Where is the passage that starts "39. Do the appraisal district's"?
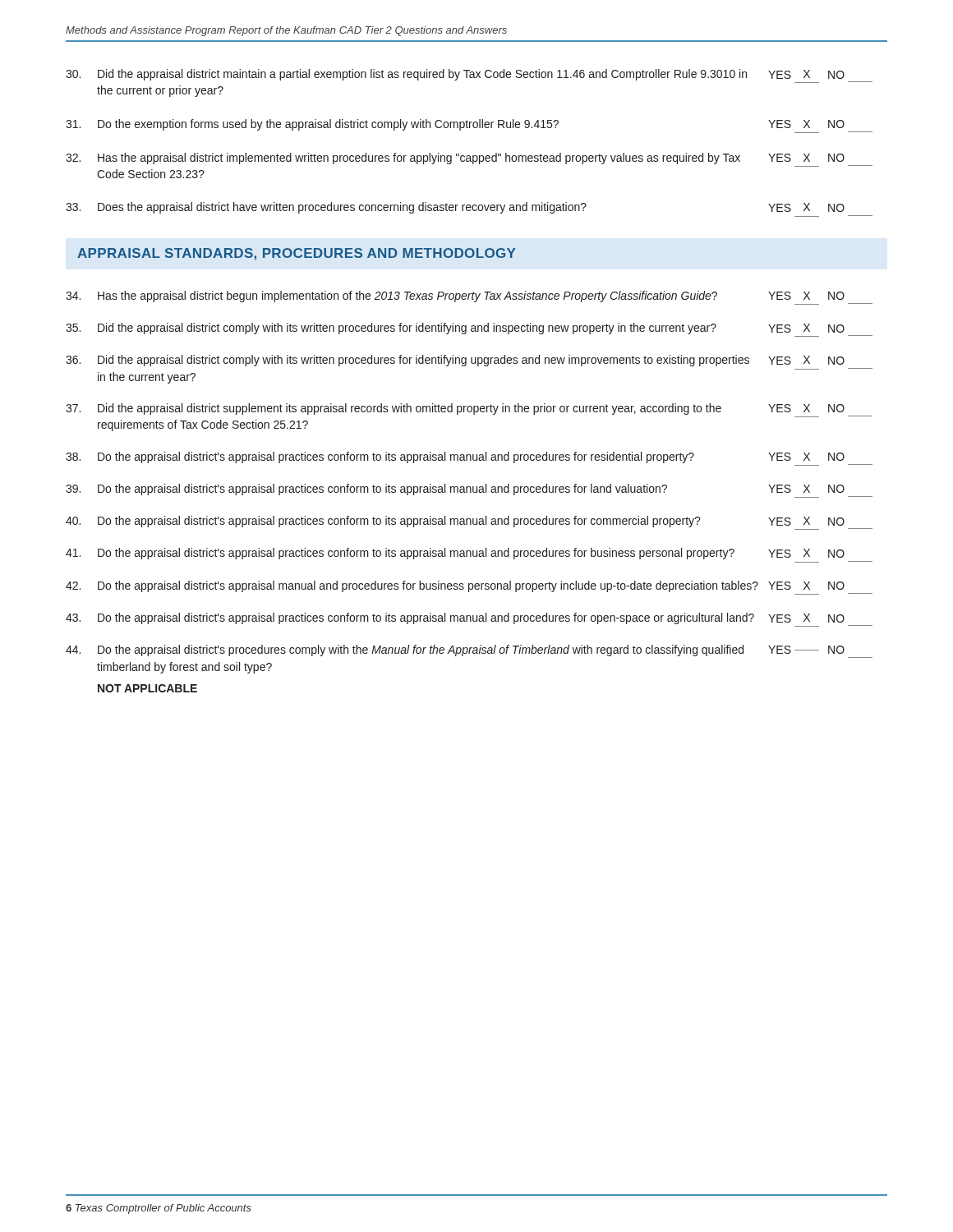Screen dimensions: 1232x953 tap(476, 489)
